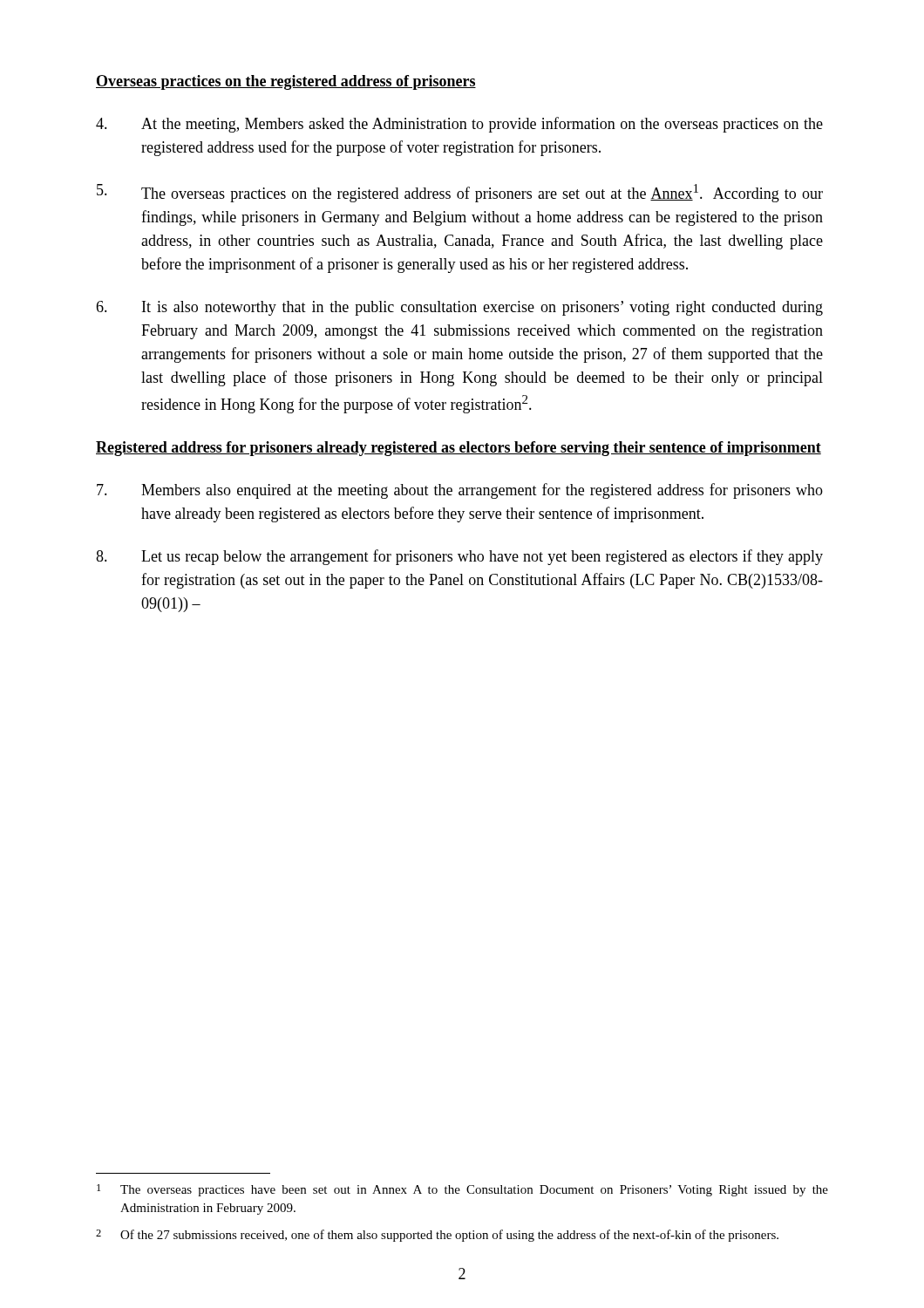Locate the block of text that opens with "Members also enquired at the meeting"
Screen dimensions: 1308x924
(x=459, y=502)
